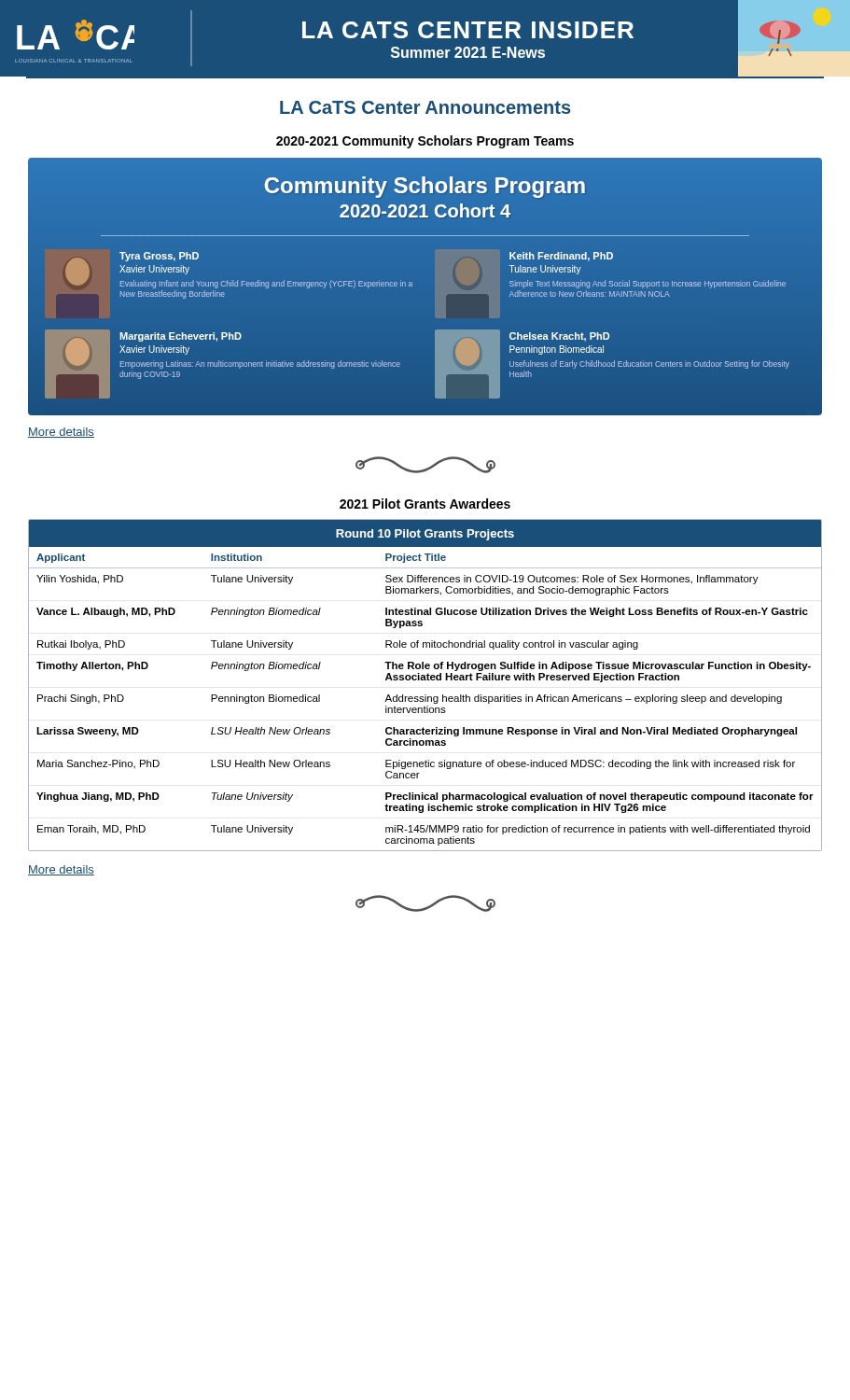Find the infographic
This screenshot has width=850, height=1400.
425,287
